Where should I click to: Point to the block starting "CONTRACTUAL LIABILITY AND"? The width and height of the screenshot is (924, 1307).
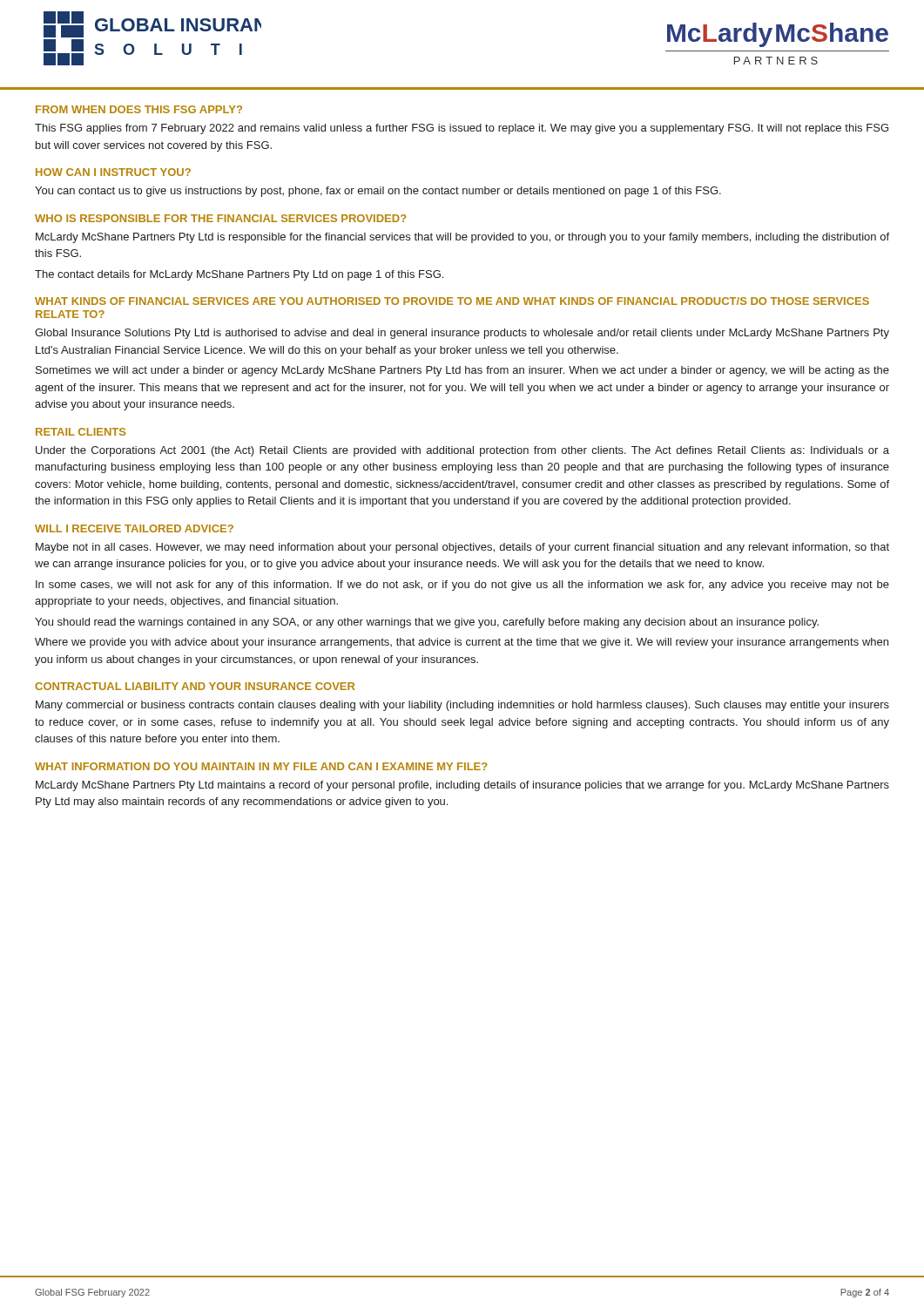[x=195, y=686]
